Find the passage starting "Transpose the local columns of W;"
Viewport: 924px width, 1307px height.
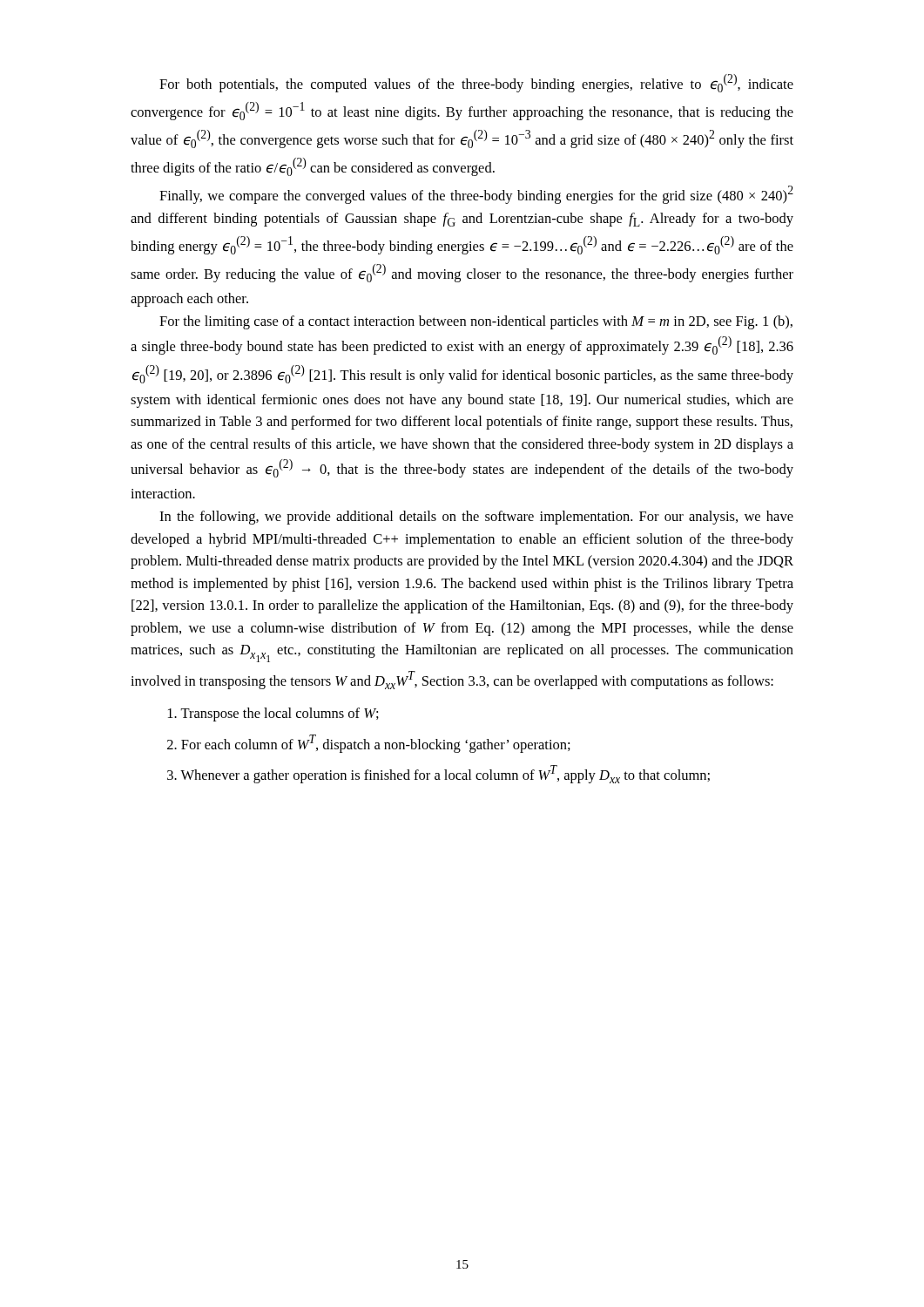(273, 714)
